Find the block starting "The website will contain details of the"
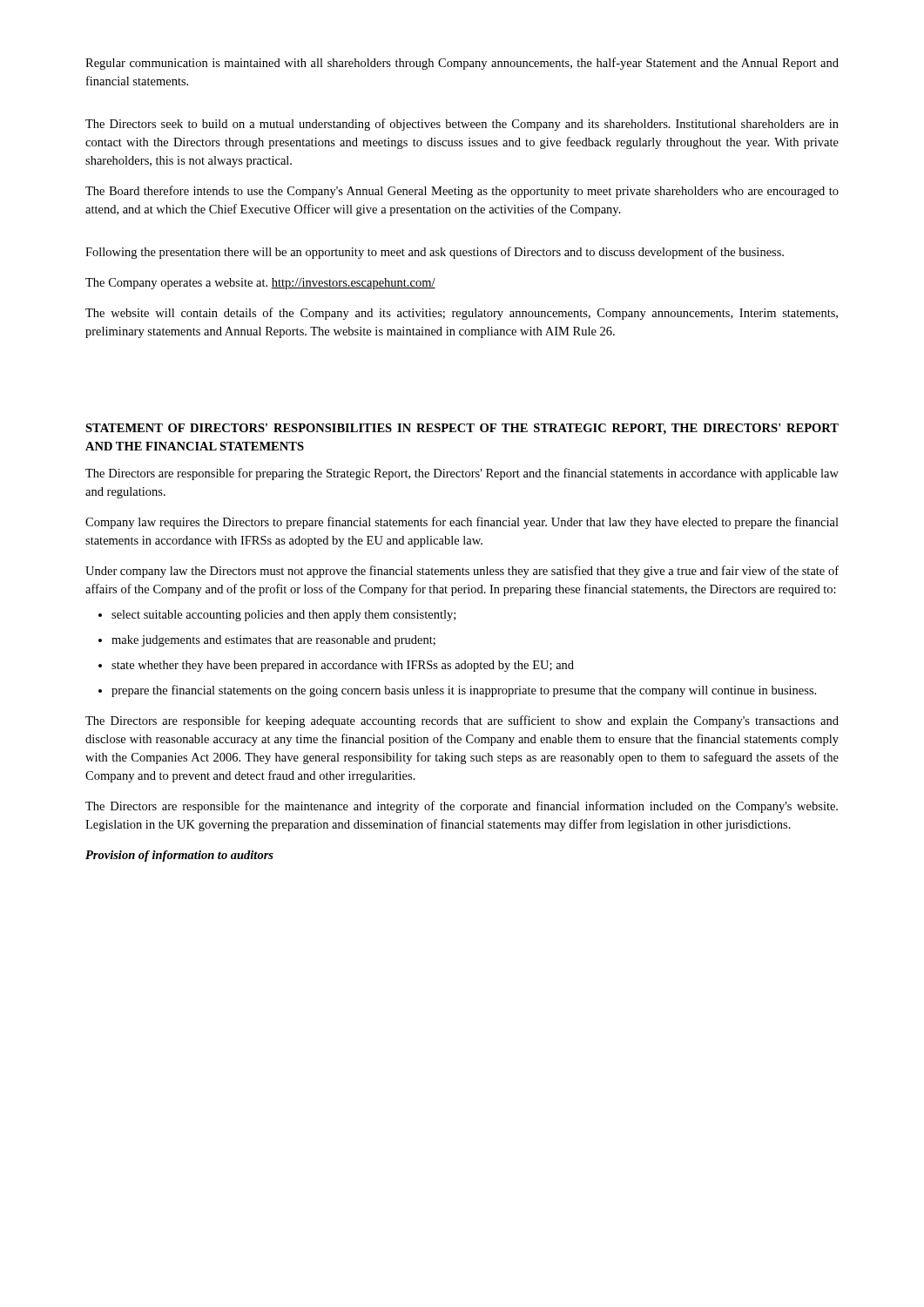924x1307 pixels. 462,323
